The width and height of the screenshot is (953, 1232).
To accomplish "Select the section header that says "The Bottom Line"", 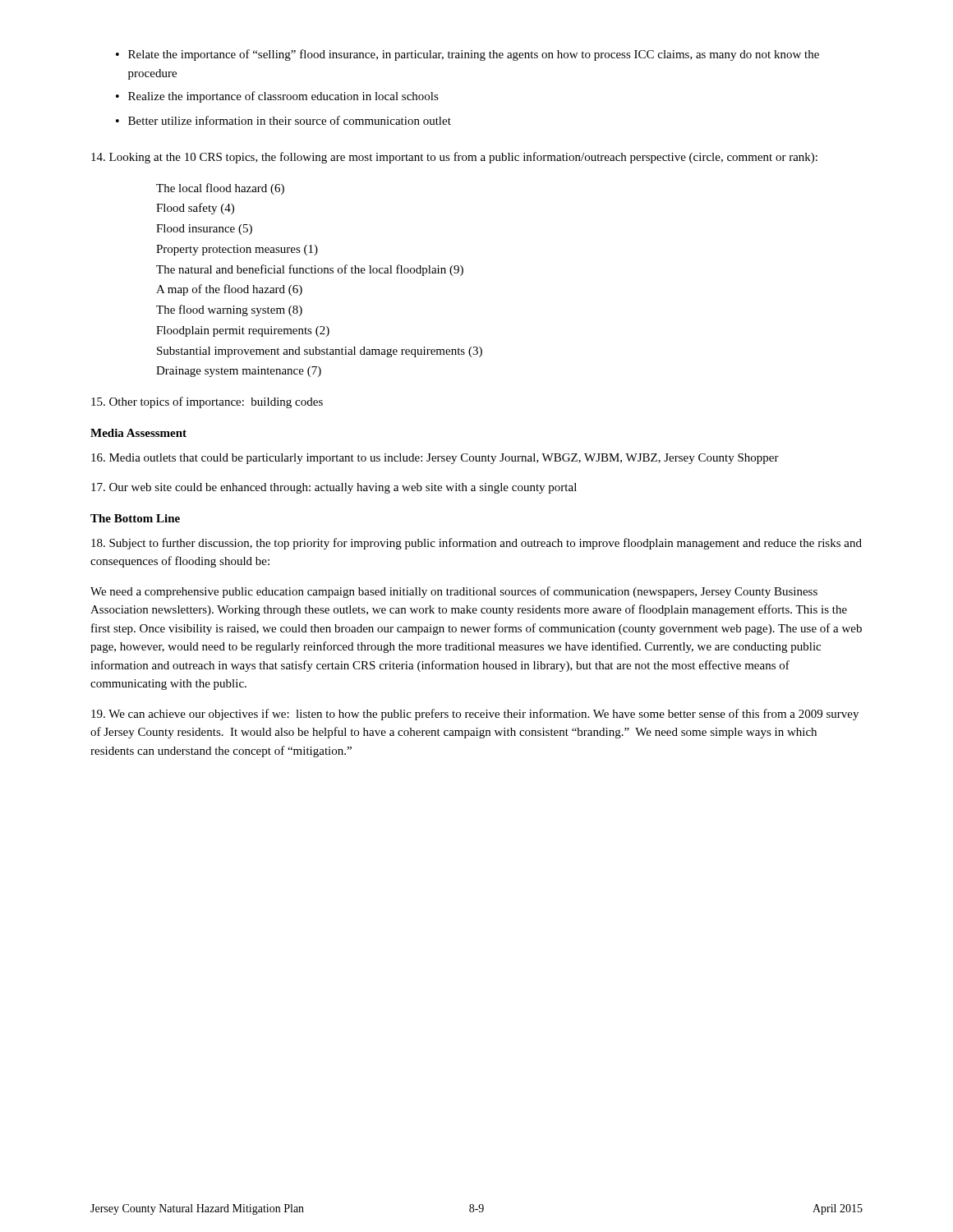I will click(135, 518).
